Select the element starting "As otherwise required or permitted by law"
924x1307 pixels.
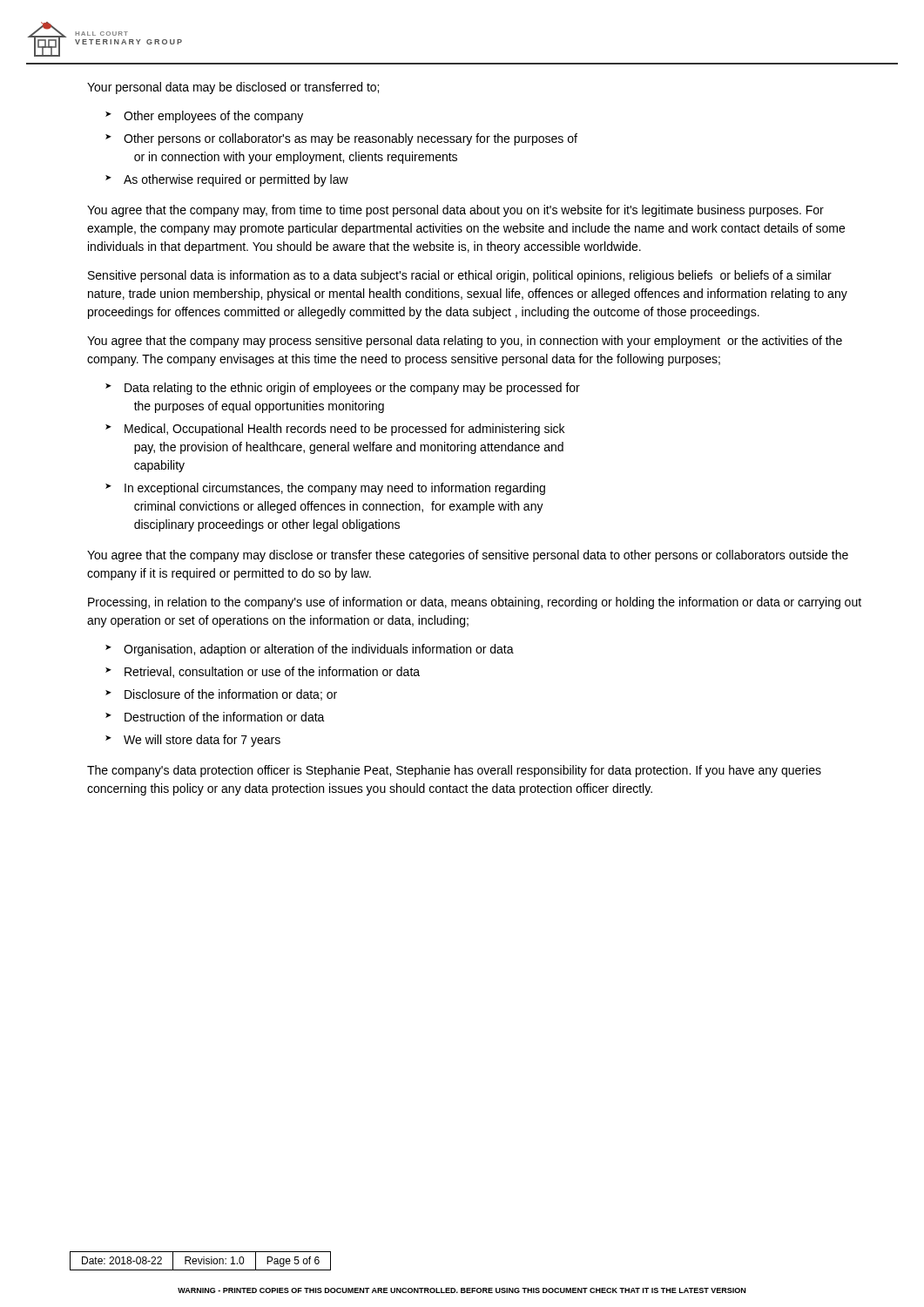coord(236,180)
